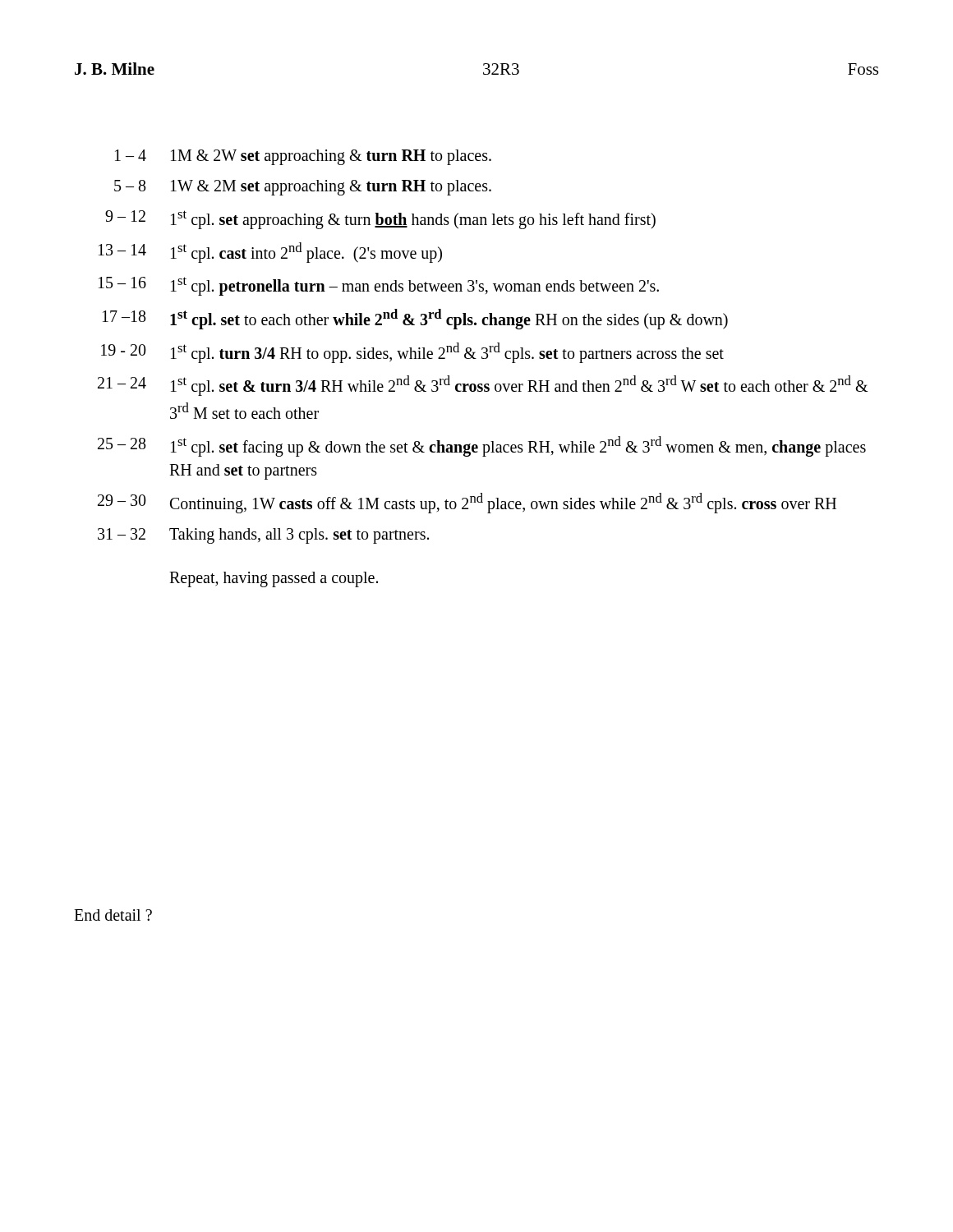Screen dimensions: 1232x953
Task: Locate the text that says "End detail ?"
Action: [113, 915]
